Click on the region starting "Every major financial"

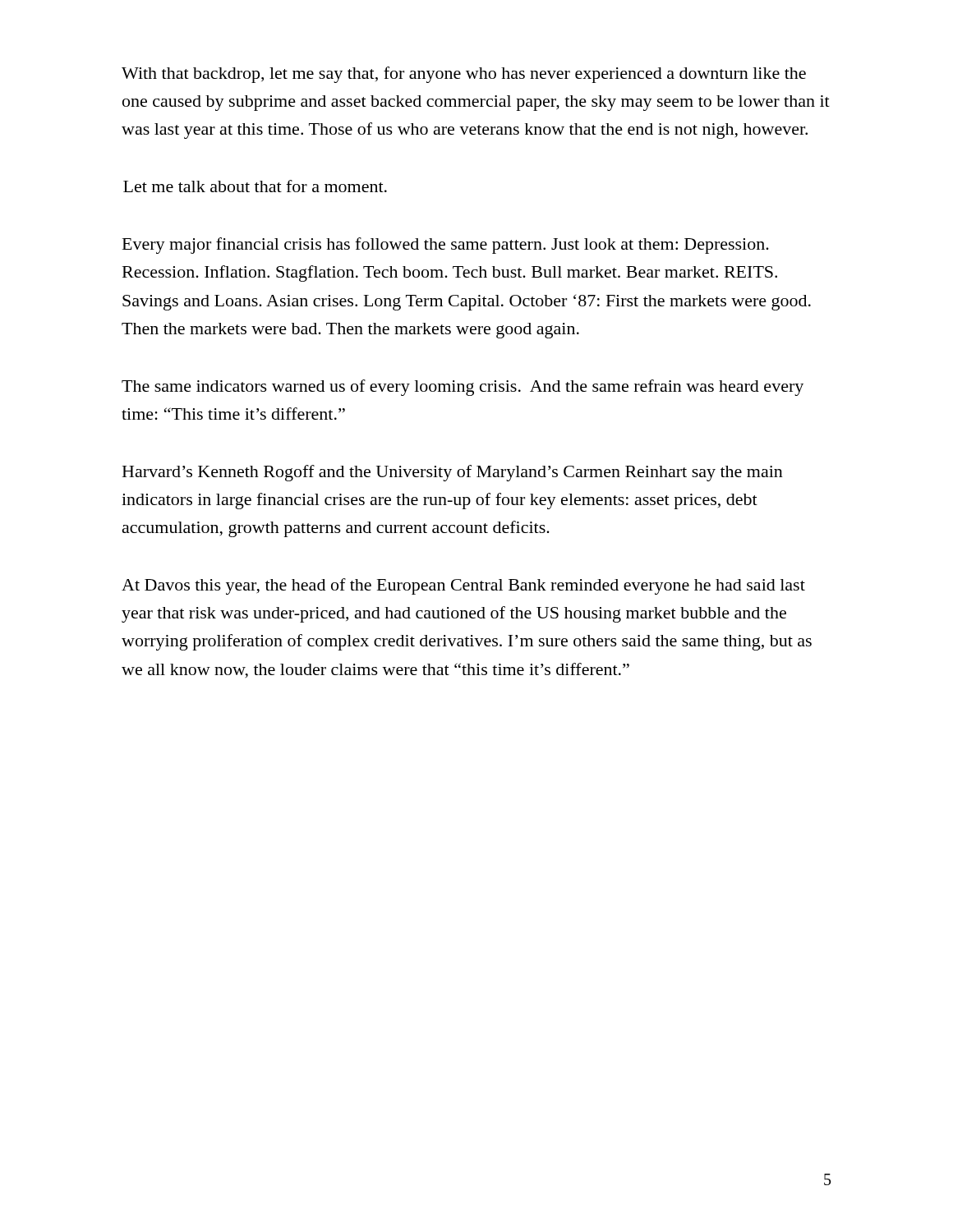coord(467,286)
